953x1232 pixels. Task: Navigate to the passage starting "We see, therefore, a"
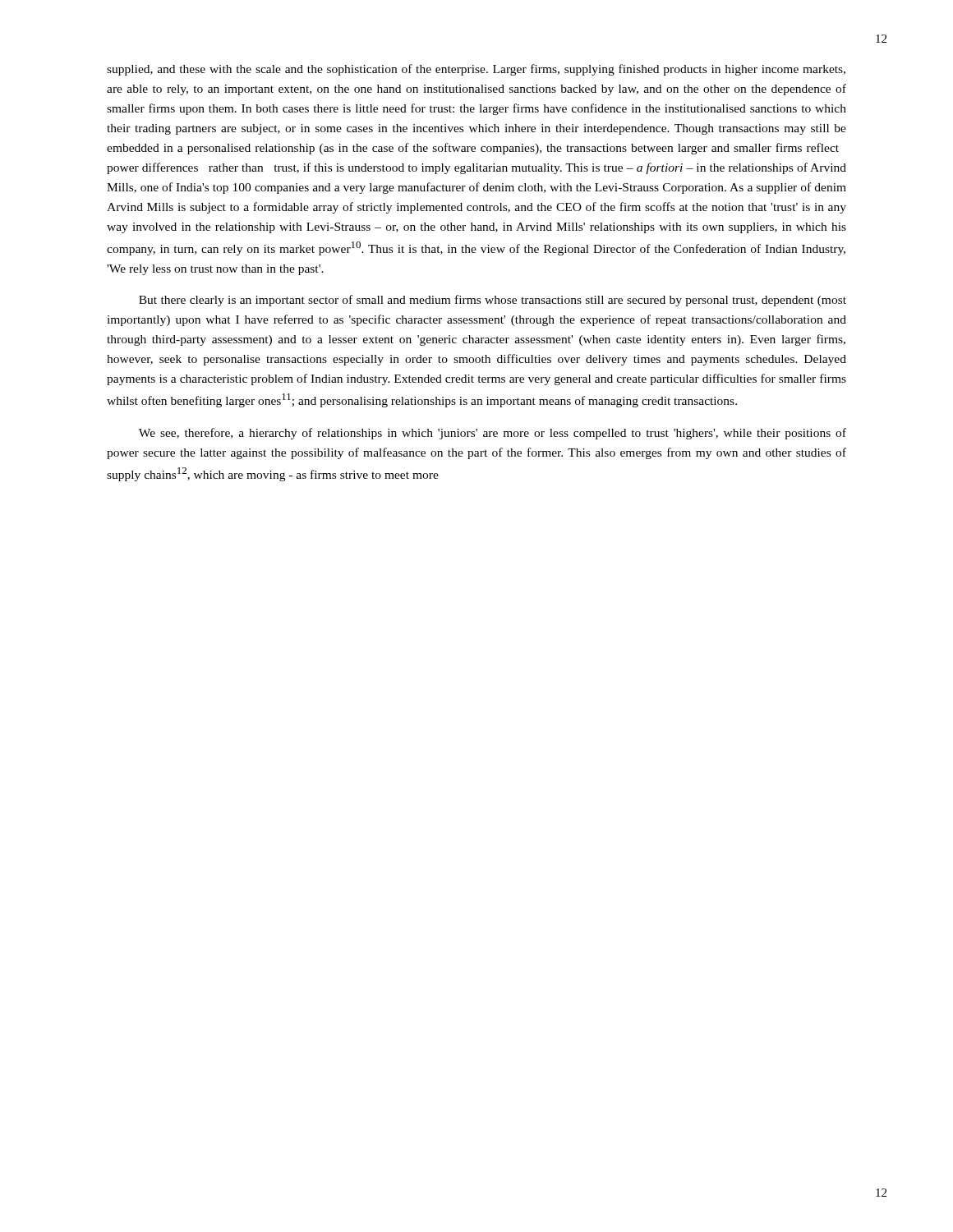(476, 454)
